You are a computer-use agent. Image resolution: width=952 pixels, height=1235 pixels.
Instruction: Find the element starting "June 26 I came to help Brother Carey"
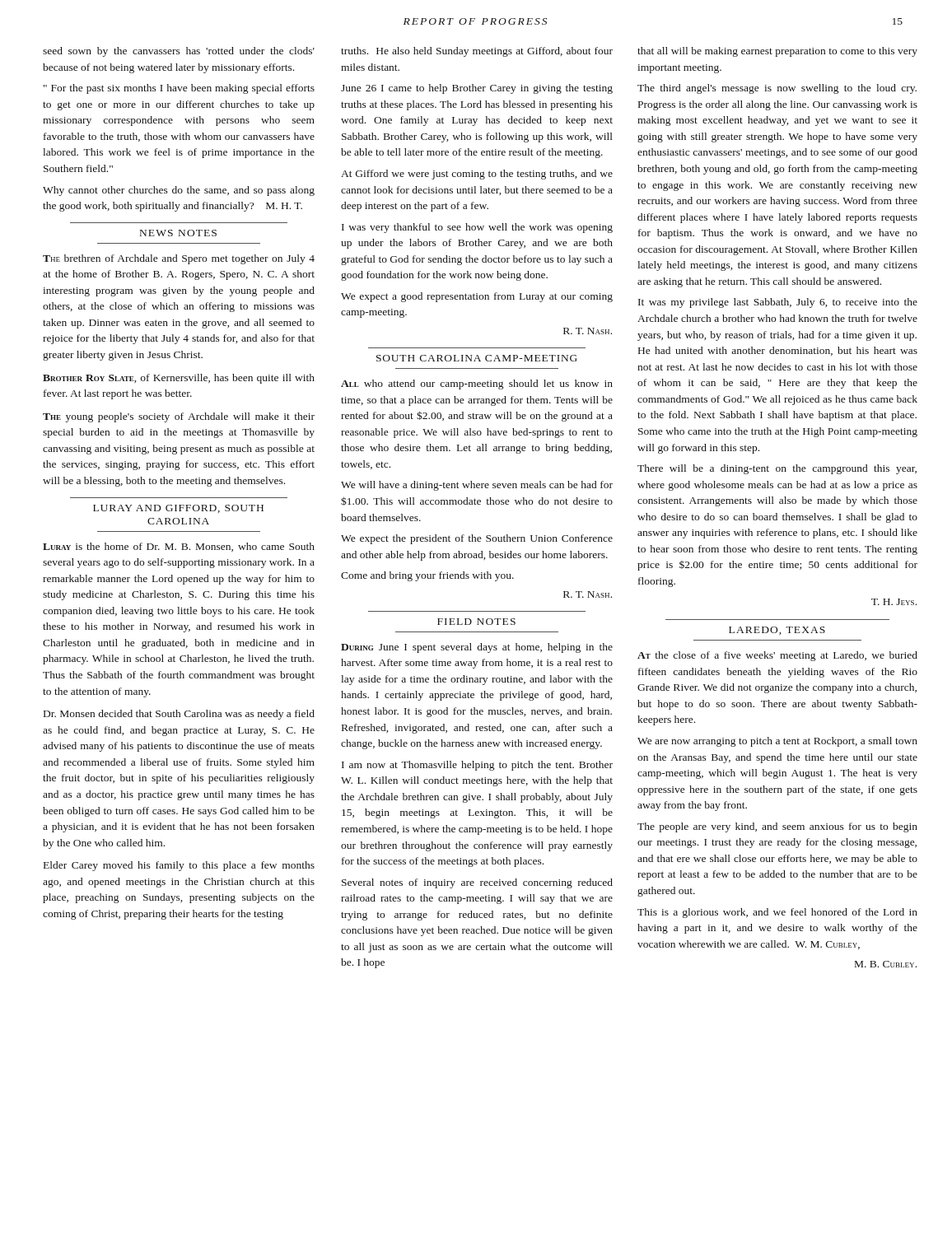[x=477, y=120]
